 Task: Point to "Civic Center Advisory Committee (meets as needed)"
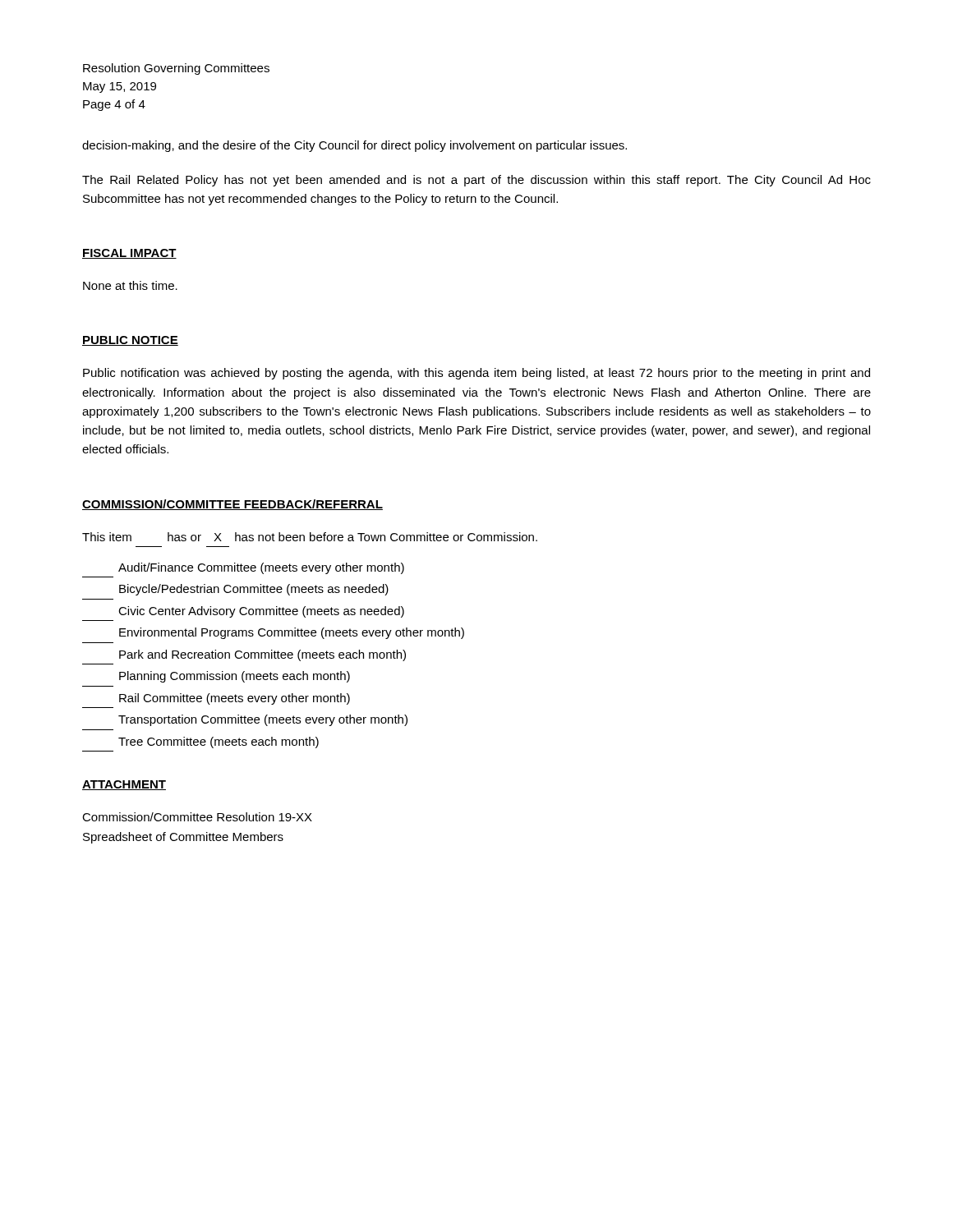coord(243,612)
